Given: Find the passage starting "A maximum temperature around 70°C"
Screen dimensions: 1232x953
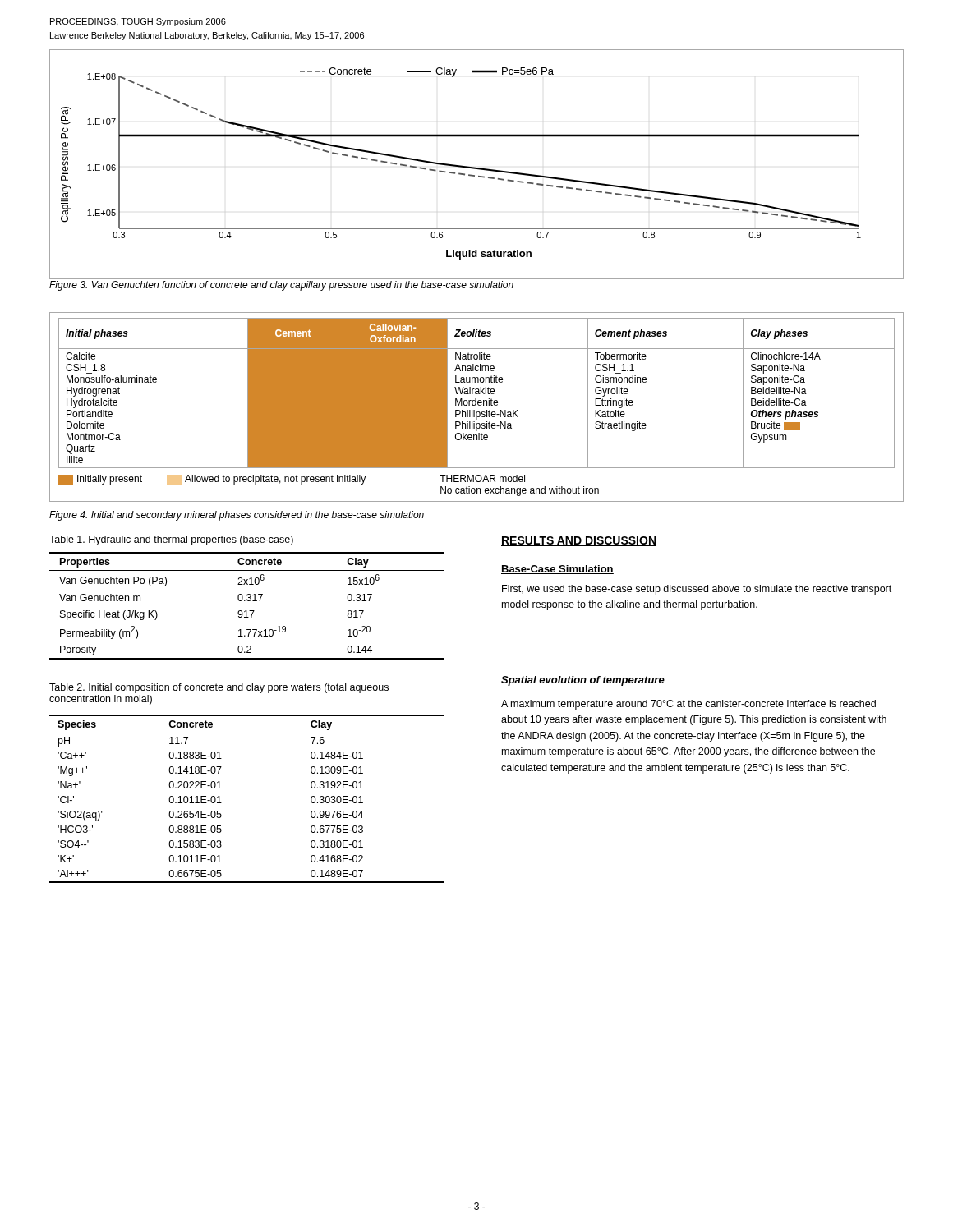Looking at the screenshot, I should coord(694,736).
